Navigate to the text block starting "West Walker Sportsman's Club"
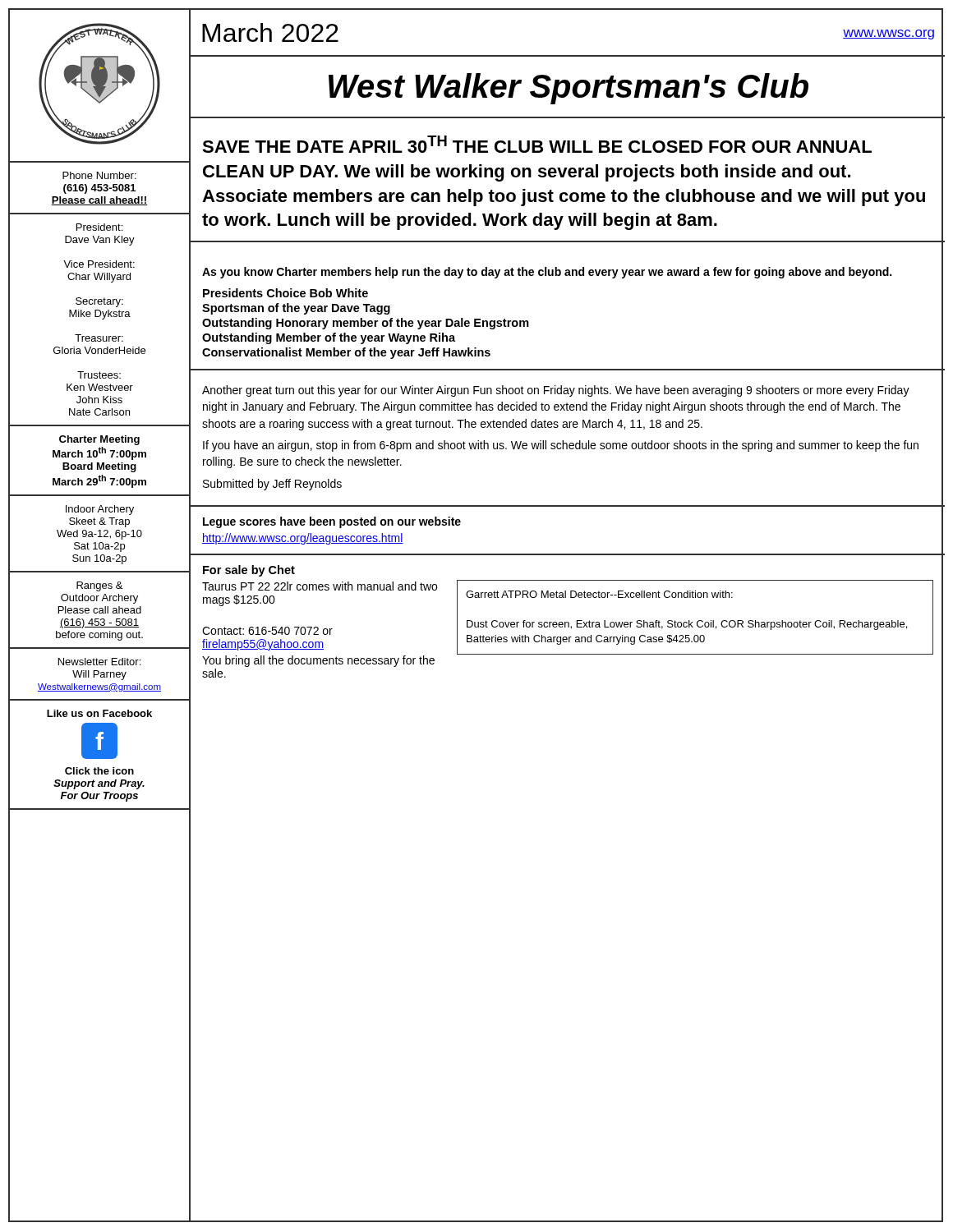The height and width of the screenshot is (1232, 953). point(568,87)
